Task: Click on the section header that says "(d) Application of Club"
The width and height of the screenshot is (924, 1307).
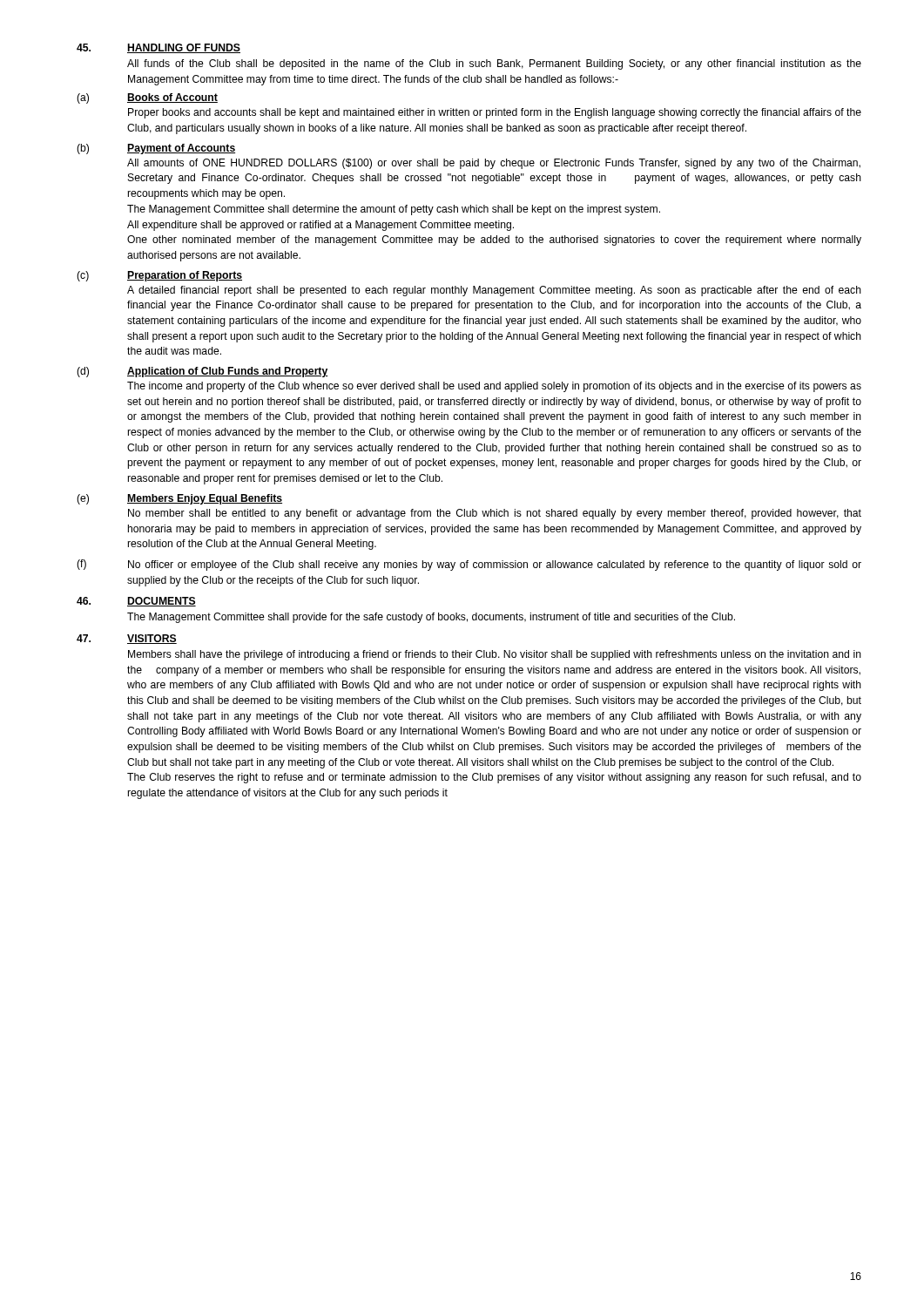Action: (202, 371)
